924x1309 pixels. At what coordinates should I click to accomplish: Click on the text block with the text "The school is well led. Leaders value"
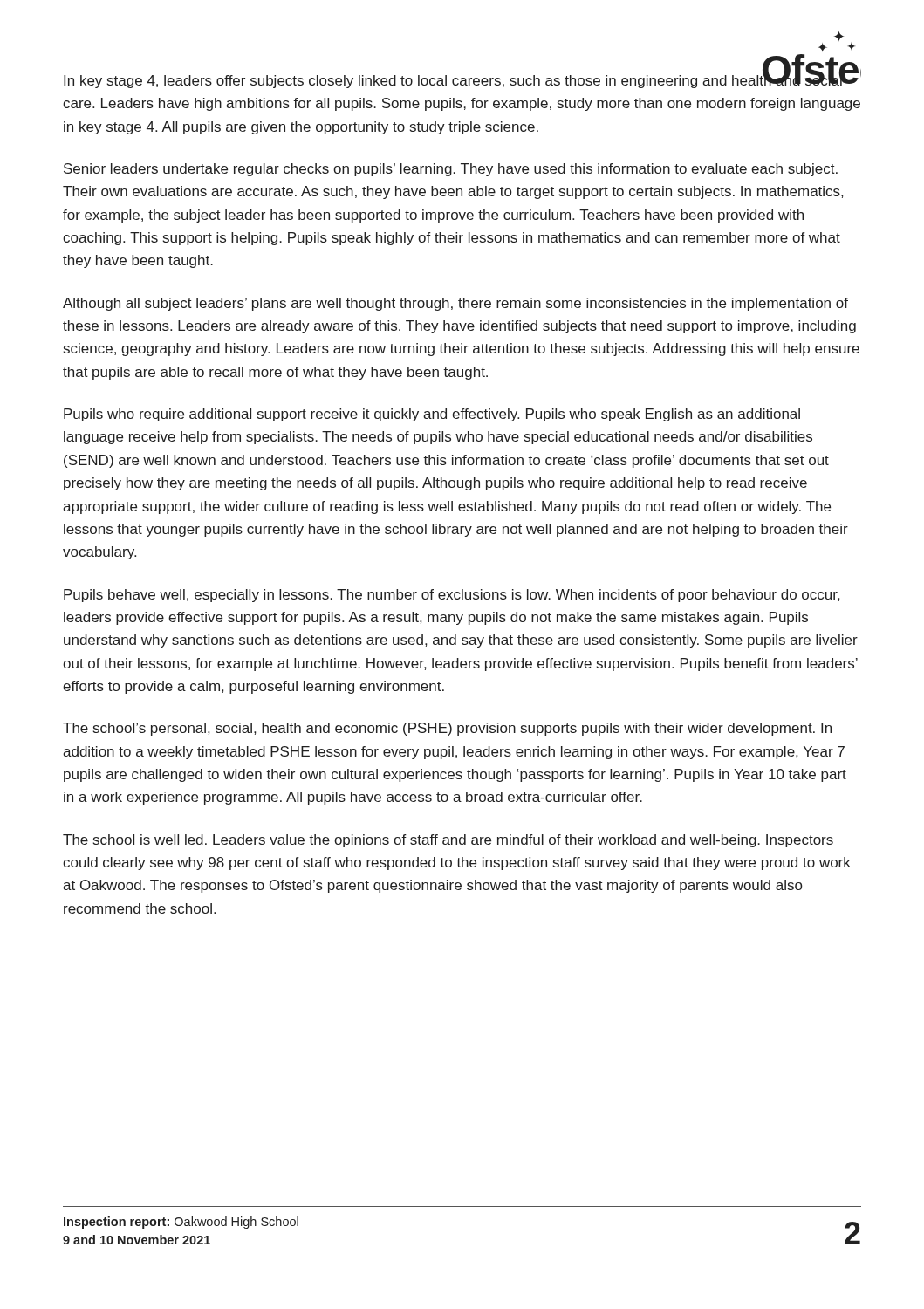click(462, 875)
